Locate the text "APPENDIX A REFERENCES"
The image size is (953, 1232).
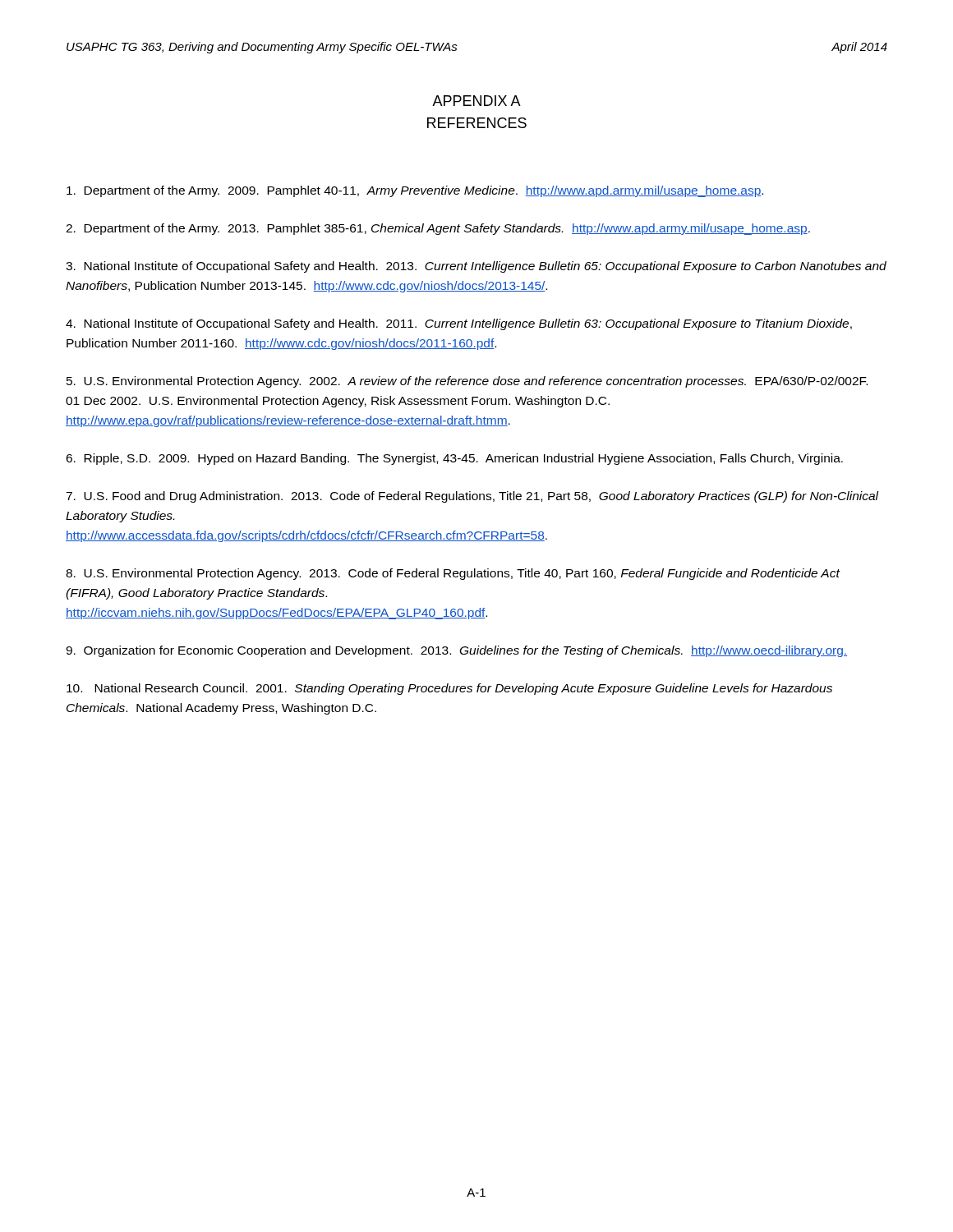pyautogui.click(x=476, y=112)
